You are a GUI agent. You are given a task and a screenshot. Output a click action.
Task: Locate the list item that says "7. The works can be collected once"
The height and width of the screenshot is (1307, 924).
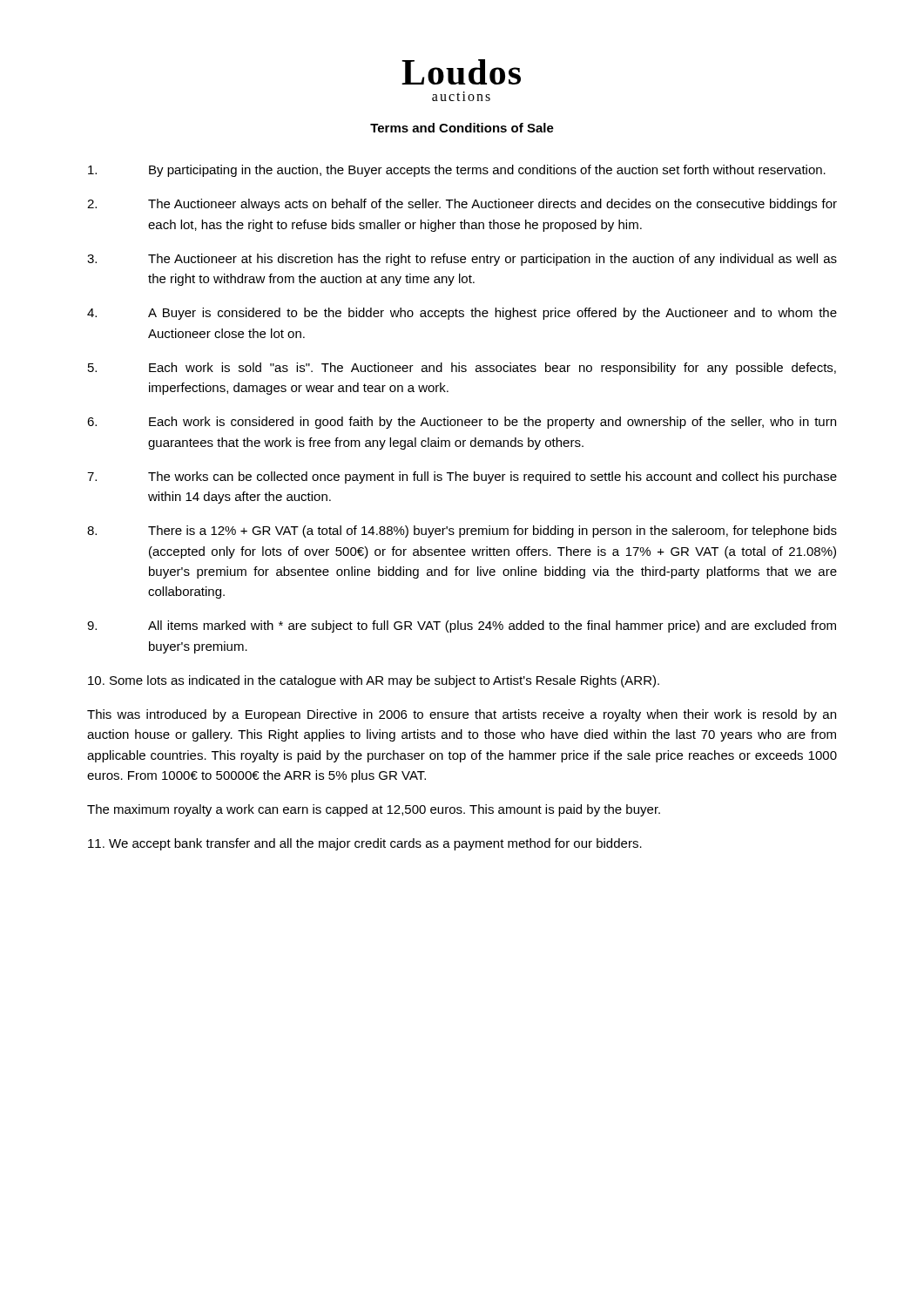tap(462, 486)
